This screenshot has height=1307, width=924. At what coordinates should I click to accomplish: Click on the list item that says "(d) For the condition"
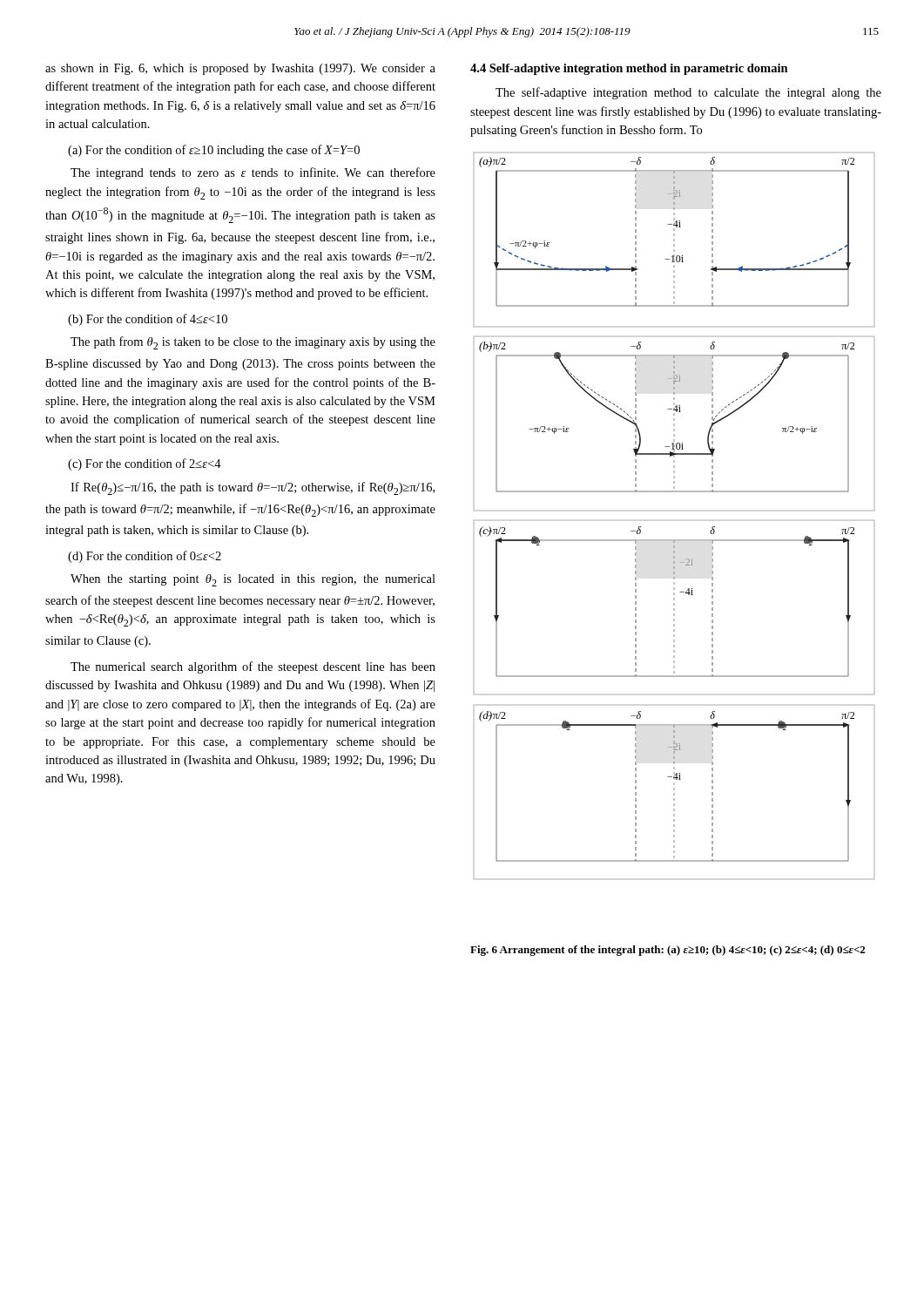145,557
